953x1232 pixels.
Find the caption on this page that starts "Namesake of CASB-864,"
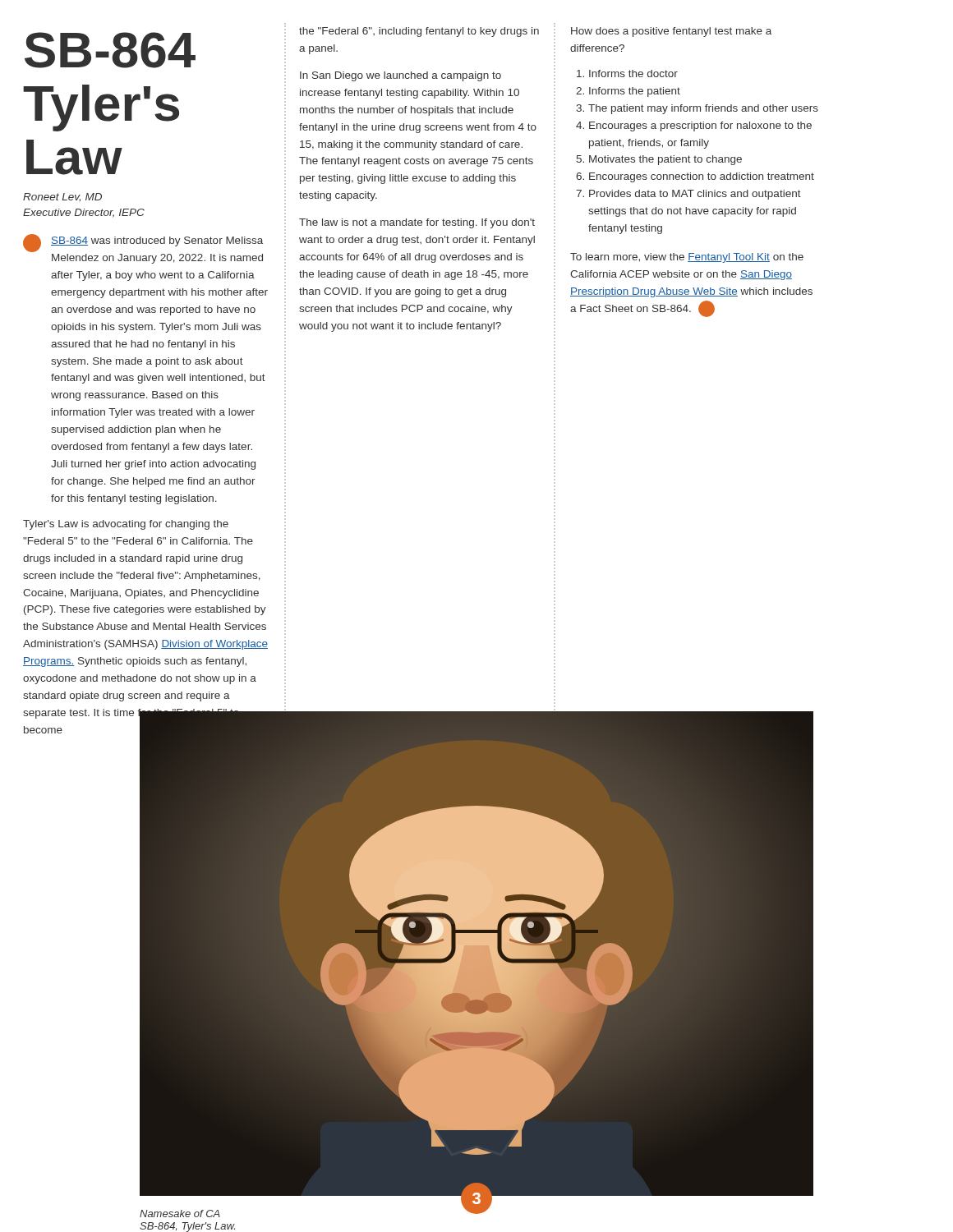point(460,1220)
